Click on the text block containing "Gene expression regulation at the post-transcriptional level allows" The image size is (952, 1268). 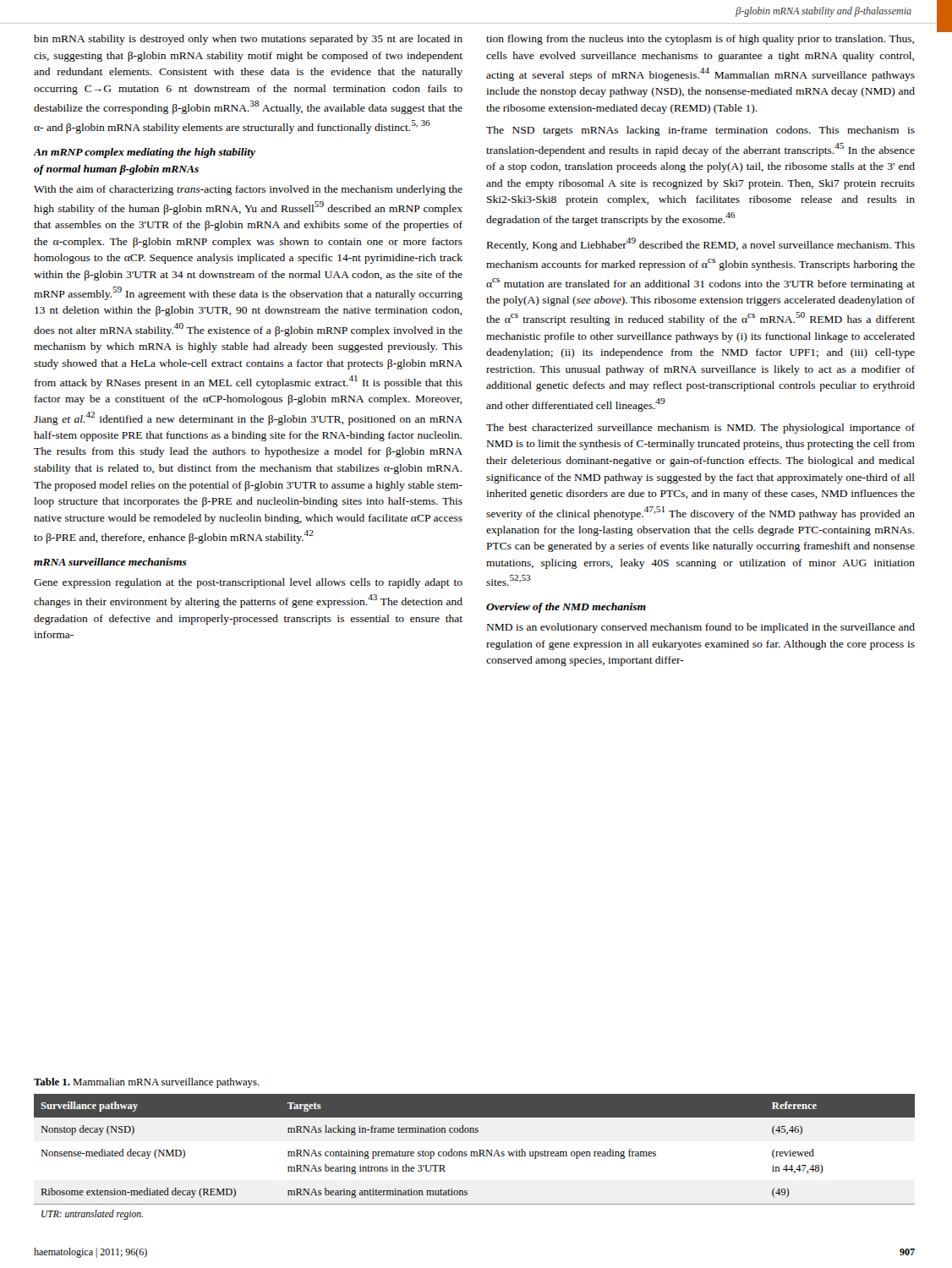click(x=248, y=608)
